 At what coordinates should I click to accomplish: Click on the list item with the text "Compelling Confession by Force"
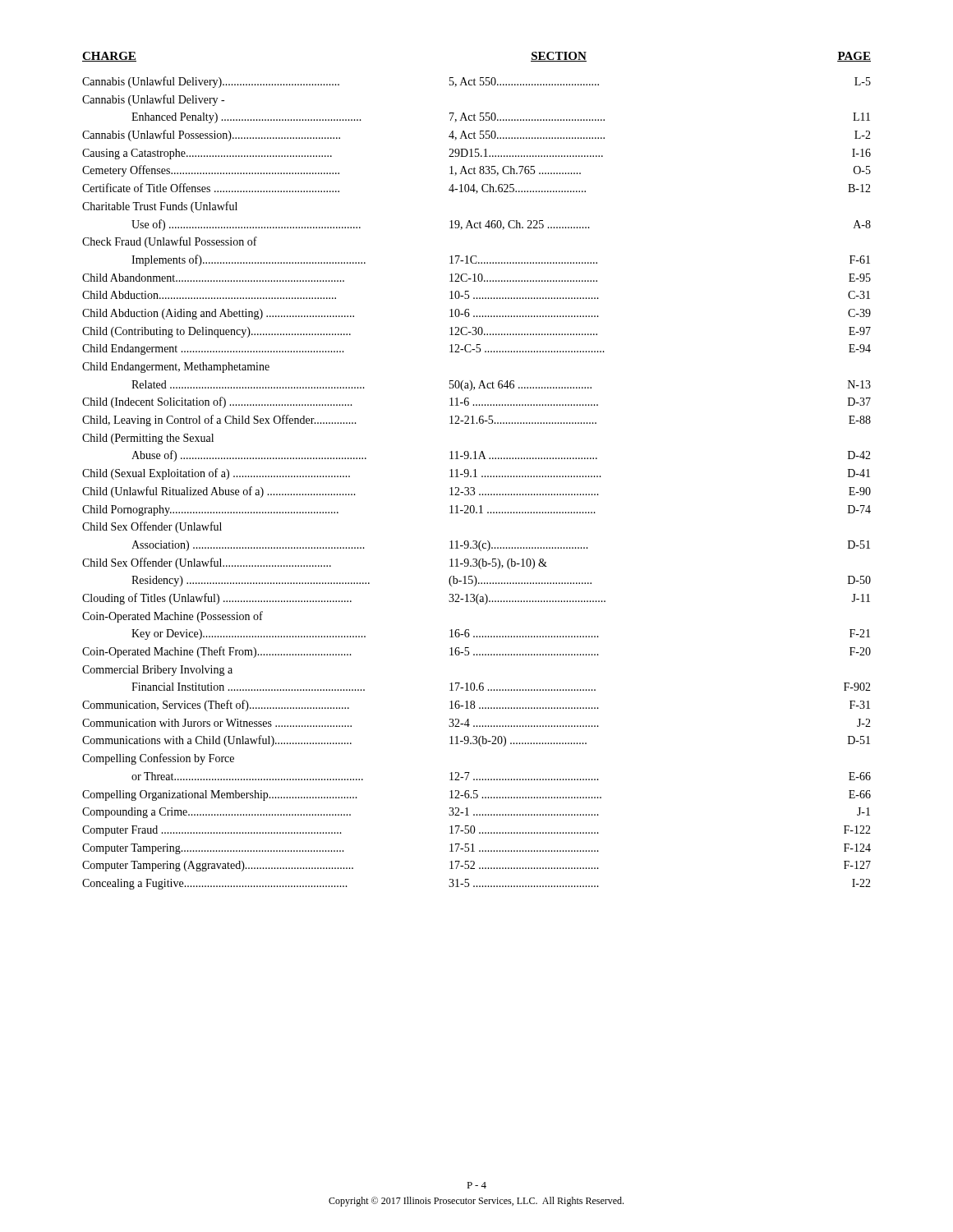[x=158, y=759]
